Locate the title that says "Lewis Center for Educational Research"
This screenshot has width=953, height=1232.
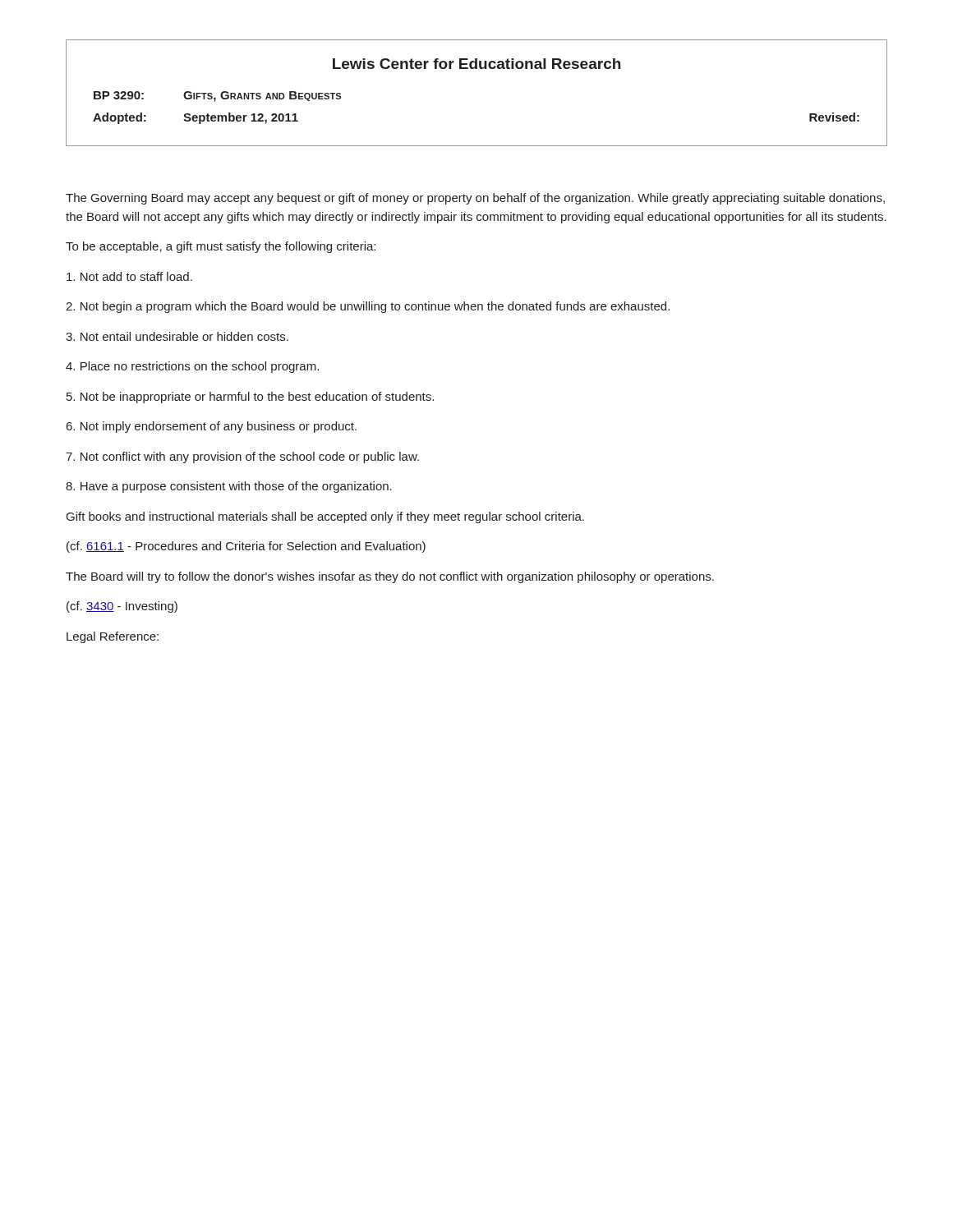point(476,64)
